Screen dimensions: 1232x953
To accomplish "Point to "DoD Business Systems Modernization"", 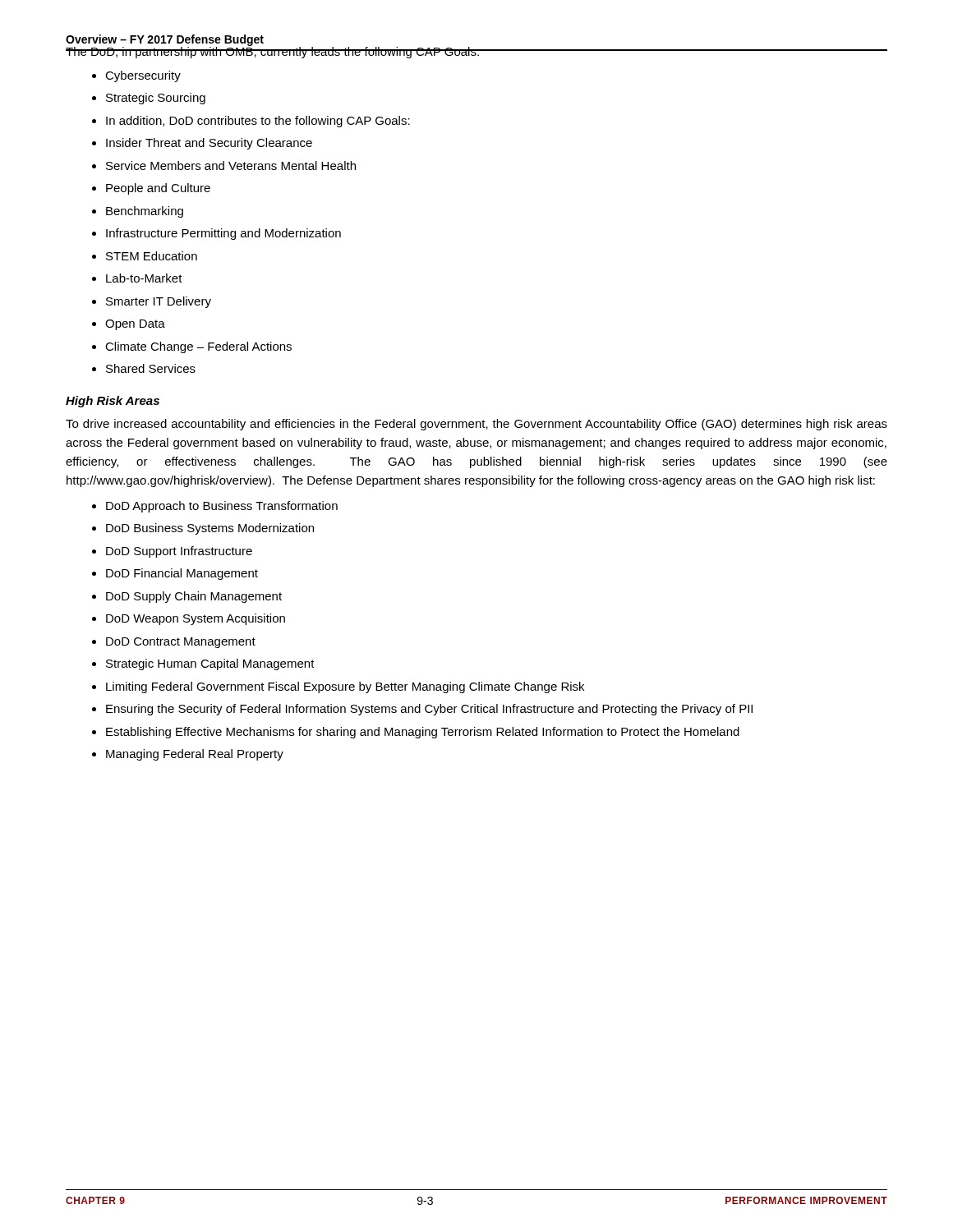I will coord(210,528).
